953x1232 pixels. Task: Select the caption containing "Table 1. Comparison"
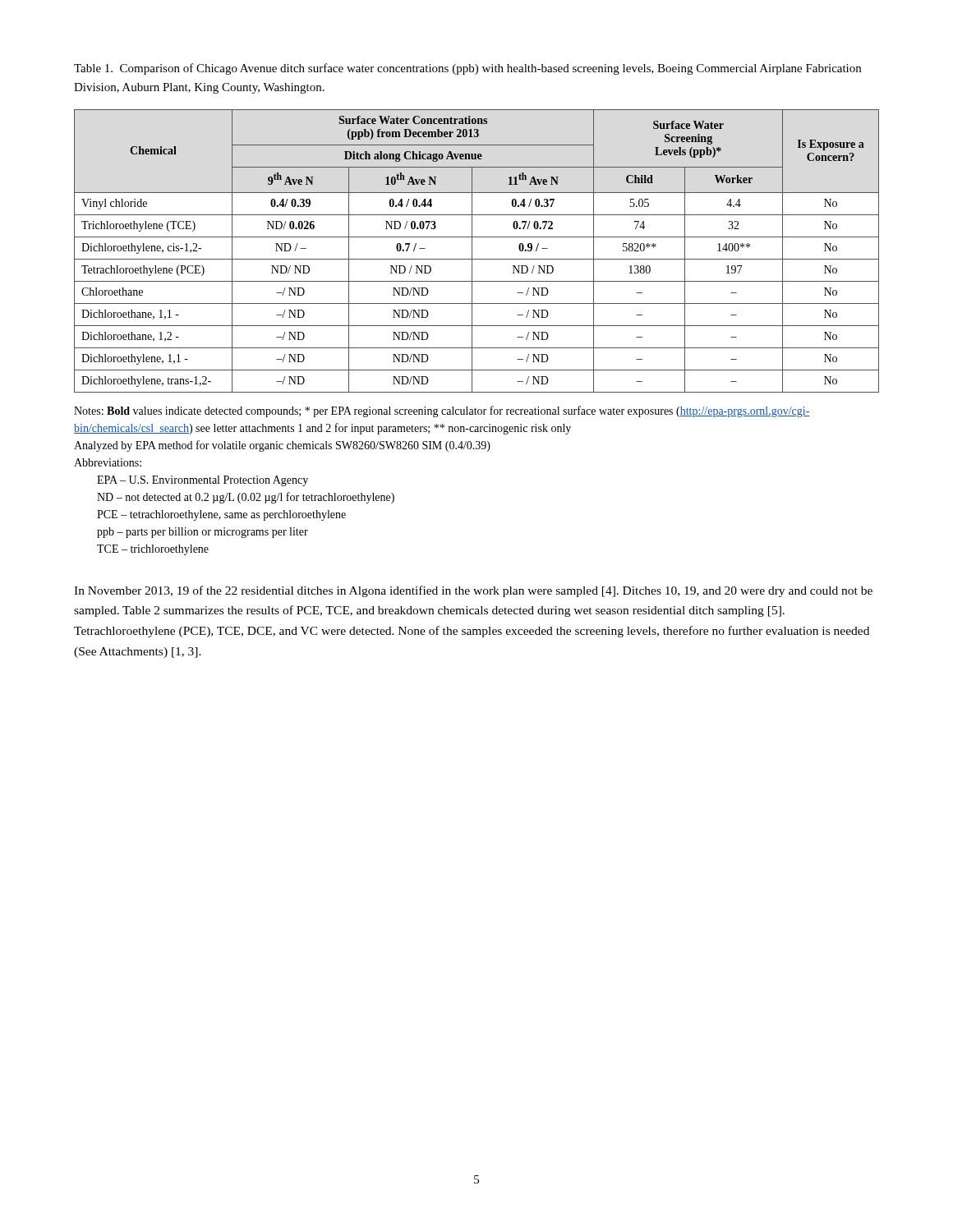468,77
